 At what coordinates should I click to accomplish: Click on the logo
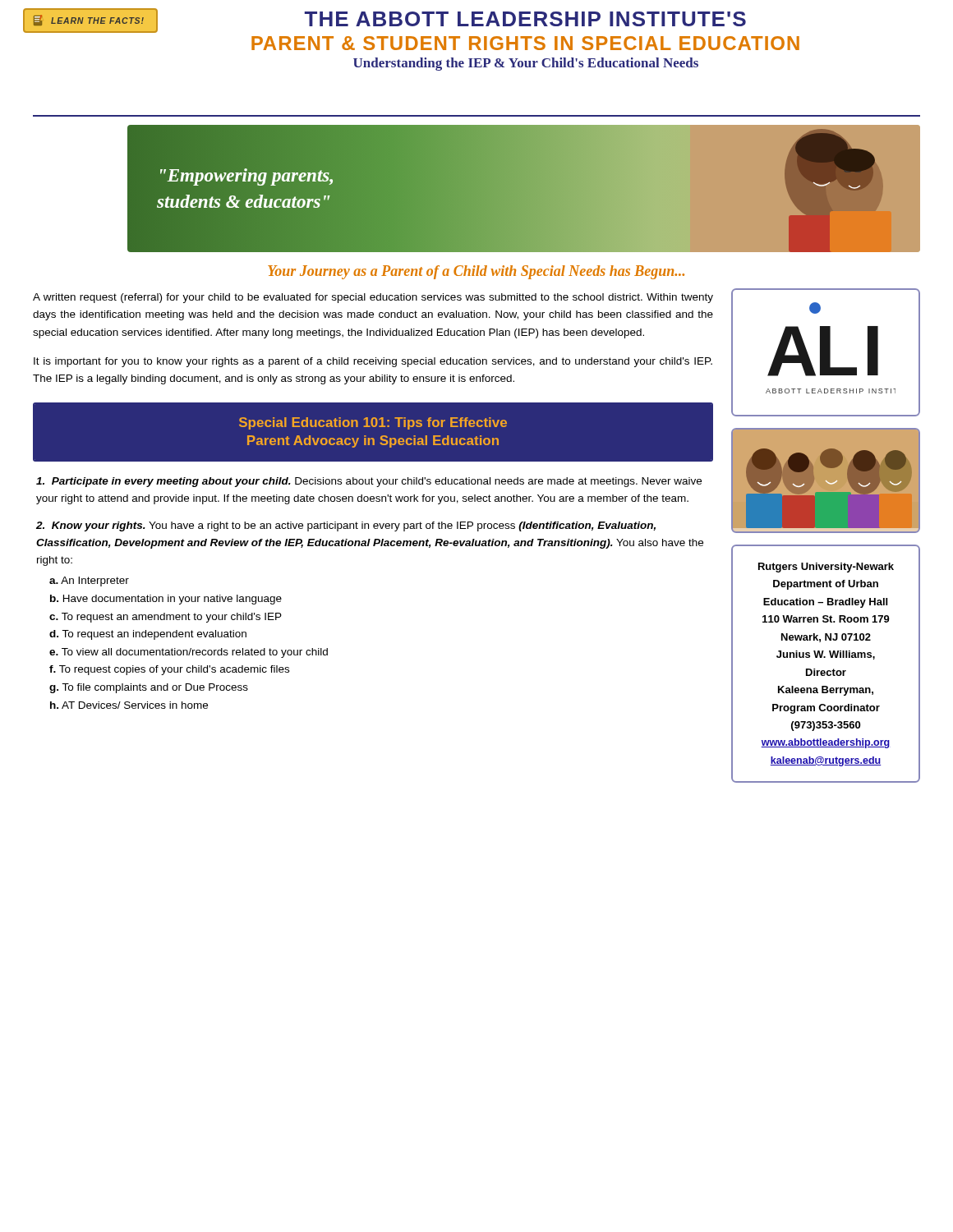826,352
